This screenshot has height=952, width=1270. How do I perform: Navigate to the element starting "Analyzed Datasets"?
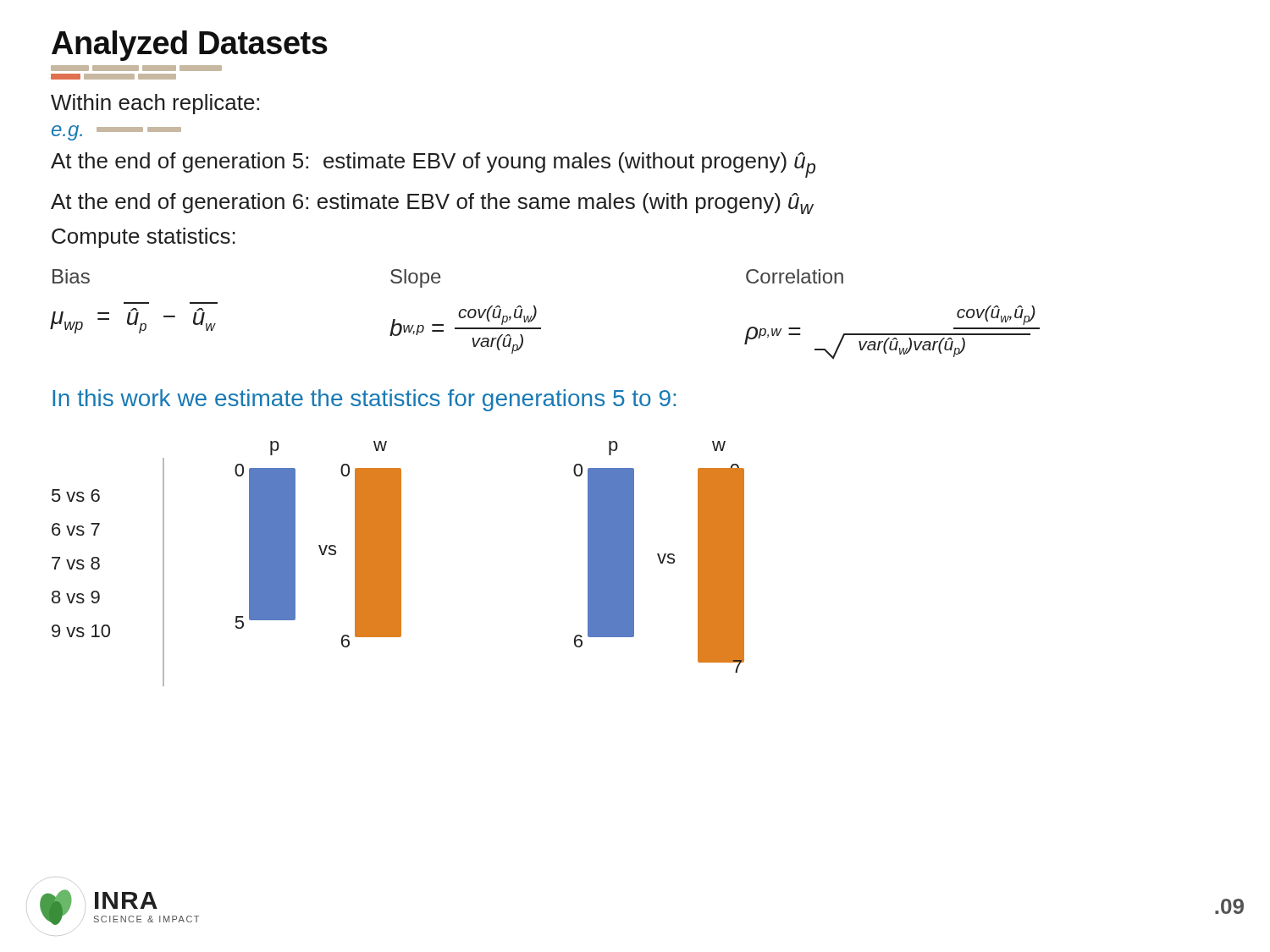pyautogui.click(x=189, y=53)
